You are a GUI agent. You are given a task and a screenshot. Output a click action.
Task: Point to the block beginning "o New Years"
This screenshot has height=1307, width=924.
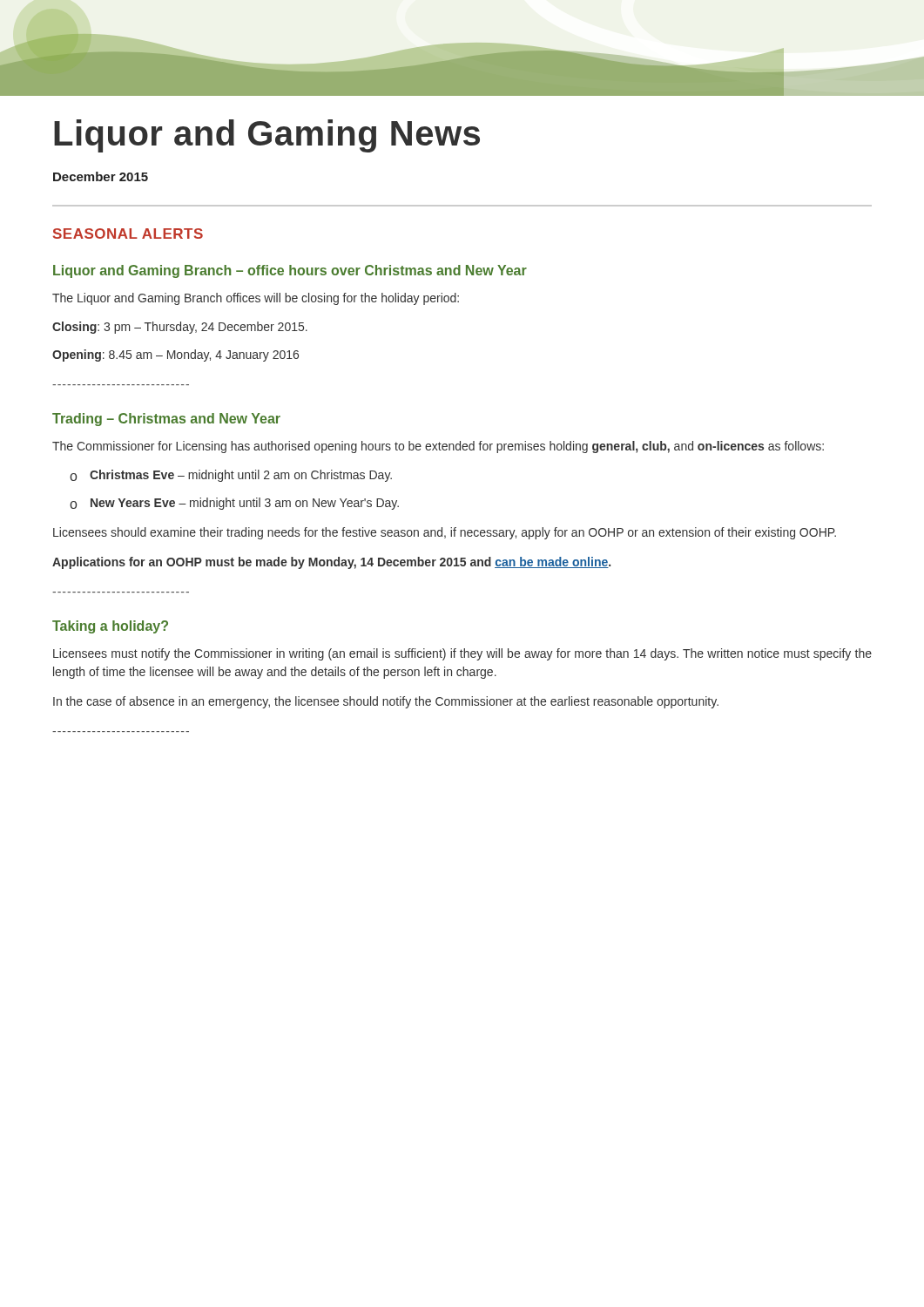coord(235,505)
